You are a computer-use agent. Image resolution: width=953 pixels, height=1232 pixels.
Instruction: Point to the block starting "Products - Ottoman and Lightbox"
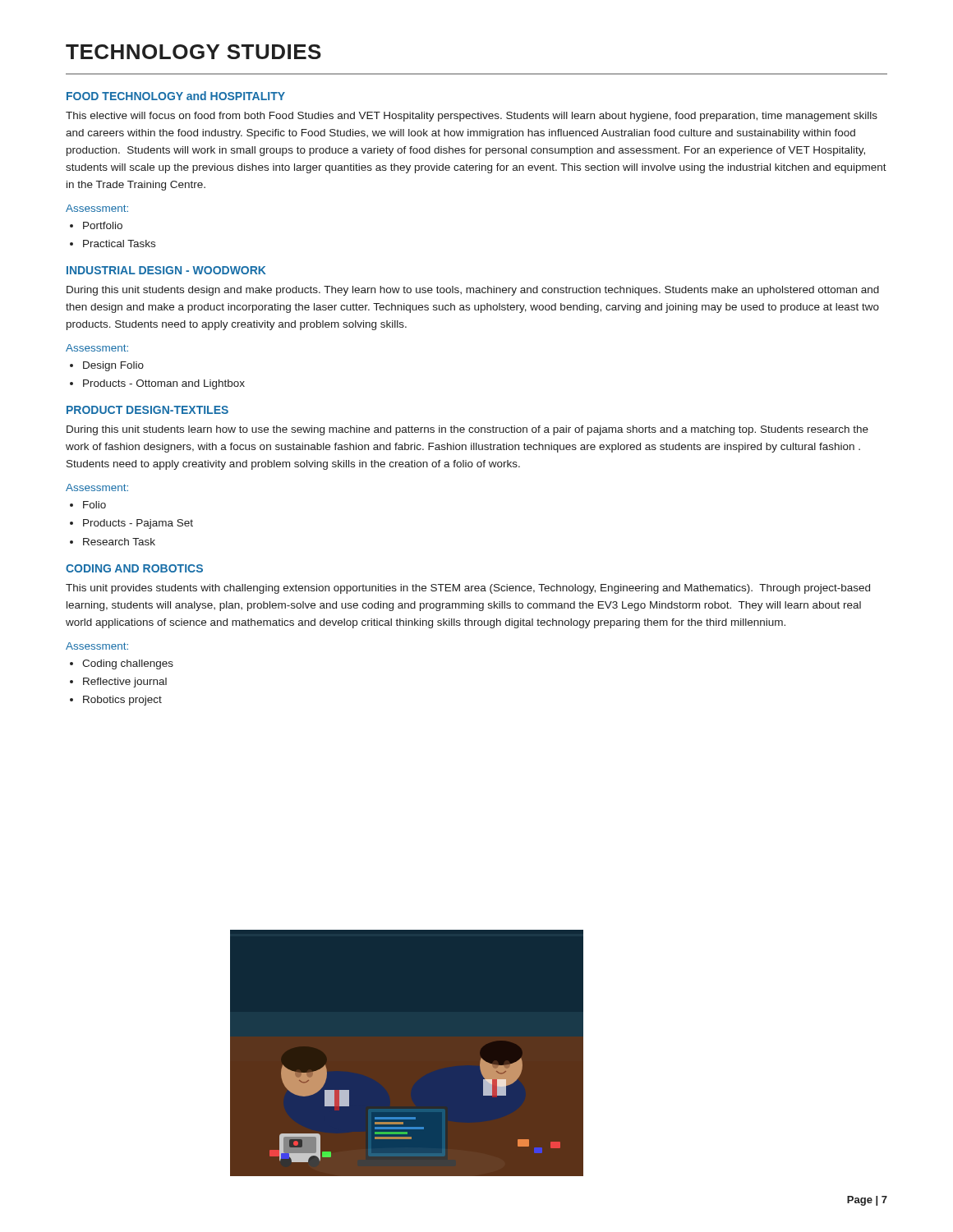(x=164, y=383)
